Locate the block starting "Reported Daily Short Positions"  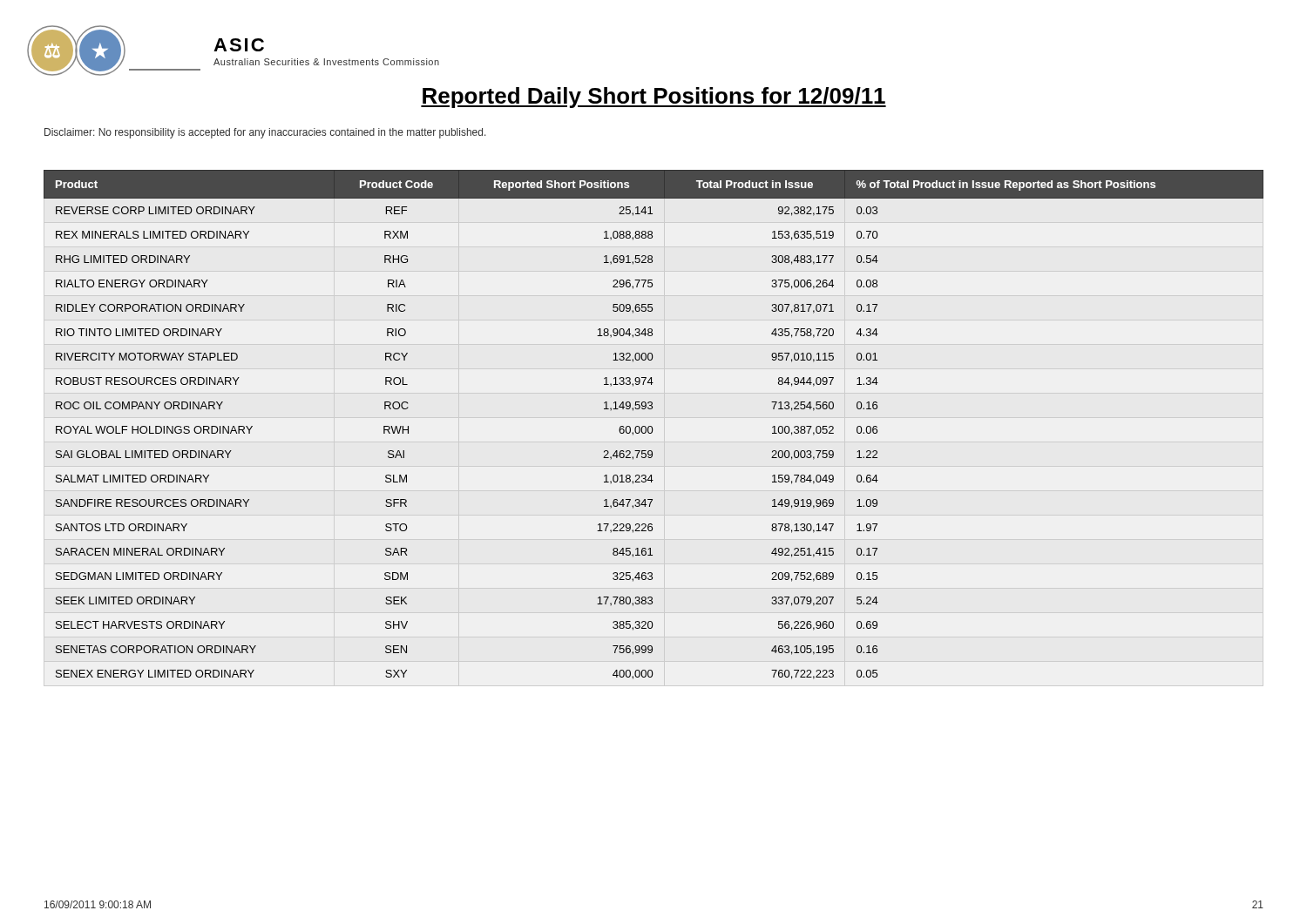654,96
